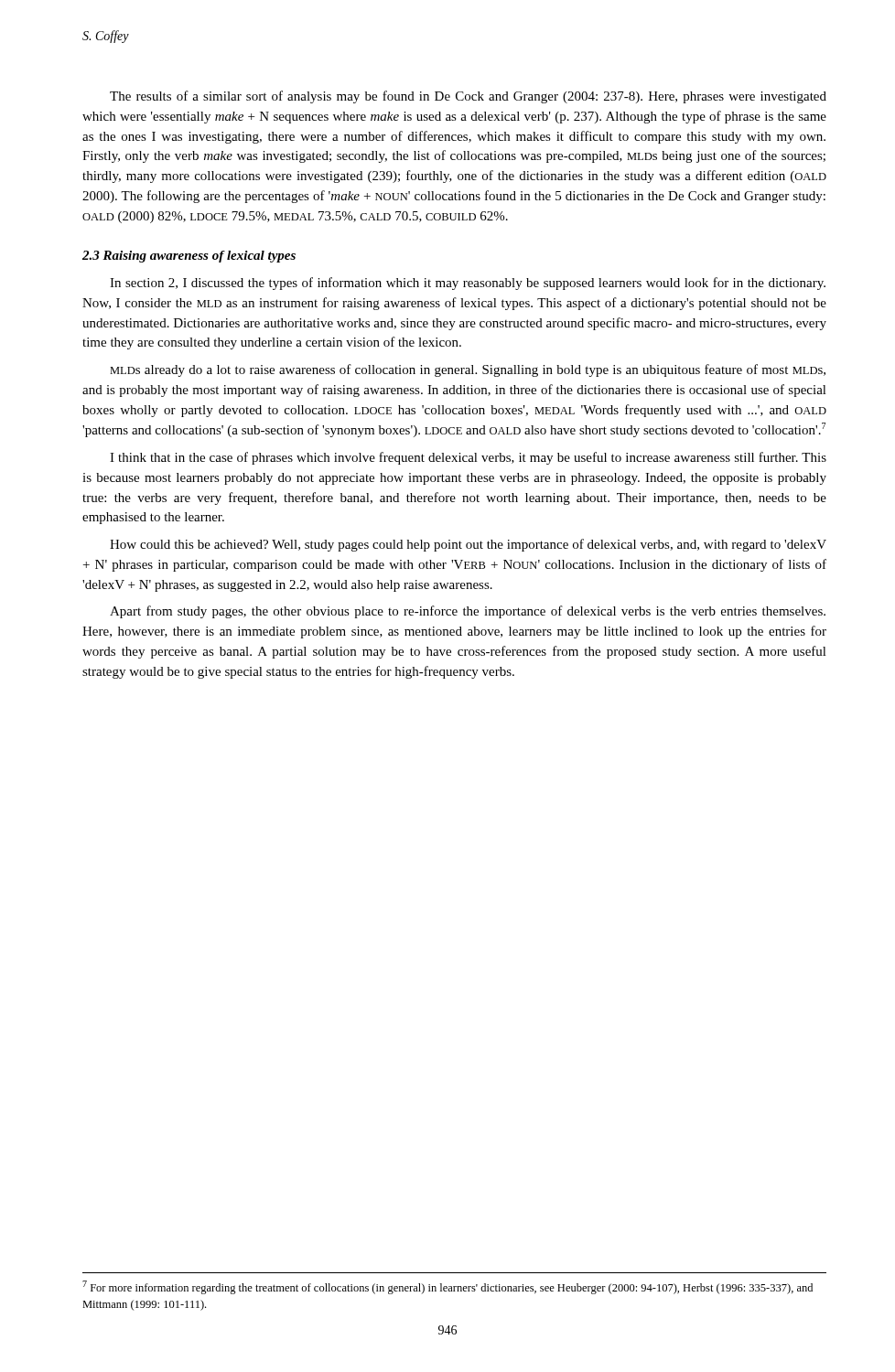Screen dimensions: 1372x895
Task: Select the text block containing "The results of a"
Action: click(x=454, y=156)
